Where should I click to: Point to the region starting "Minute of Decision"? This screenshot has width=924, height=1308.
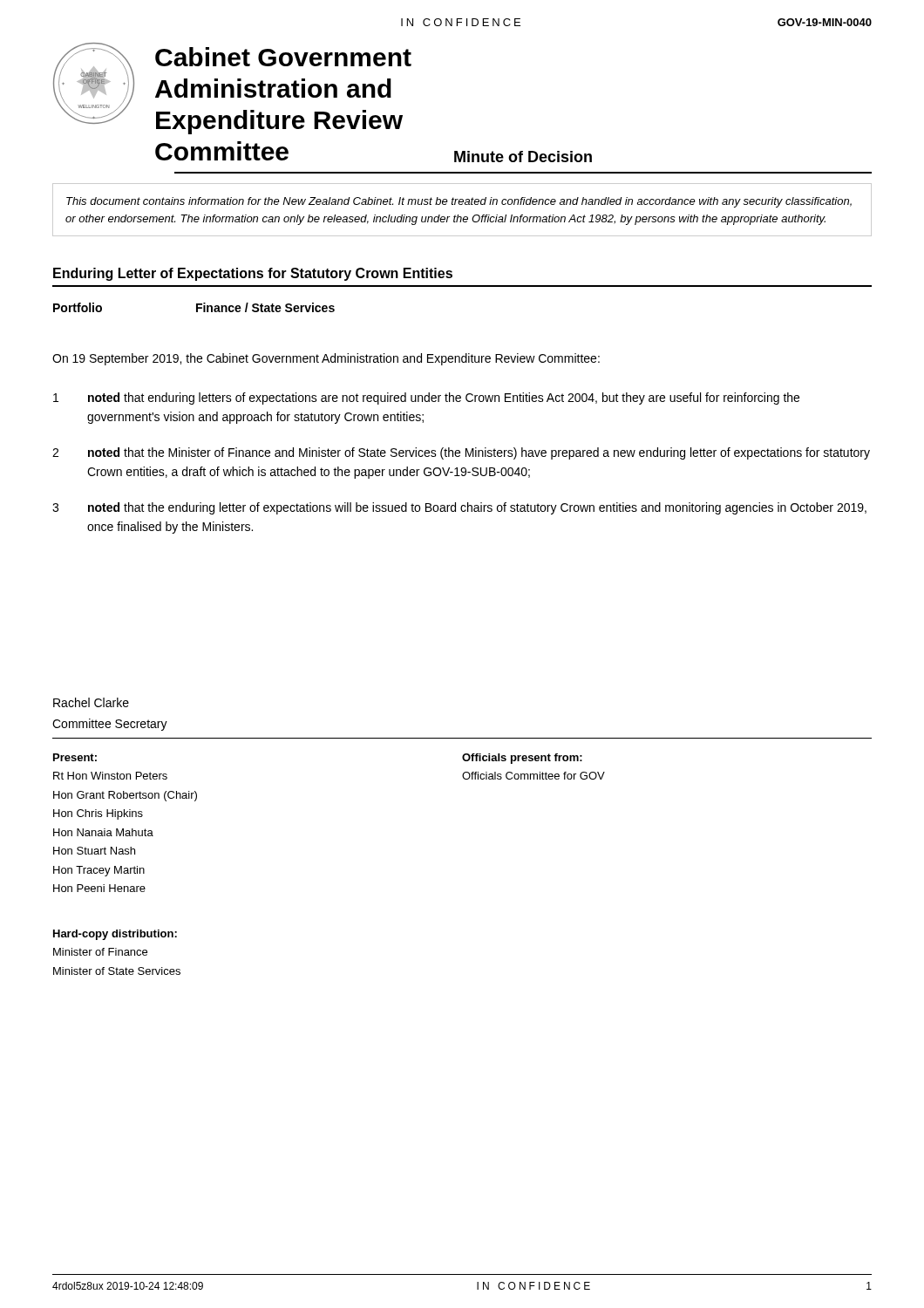523,157
